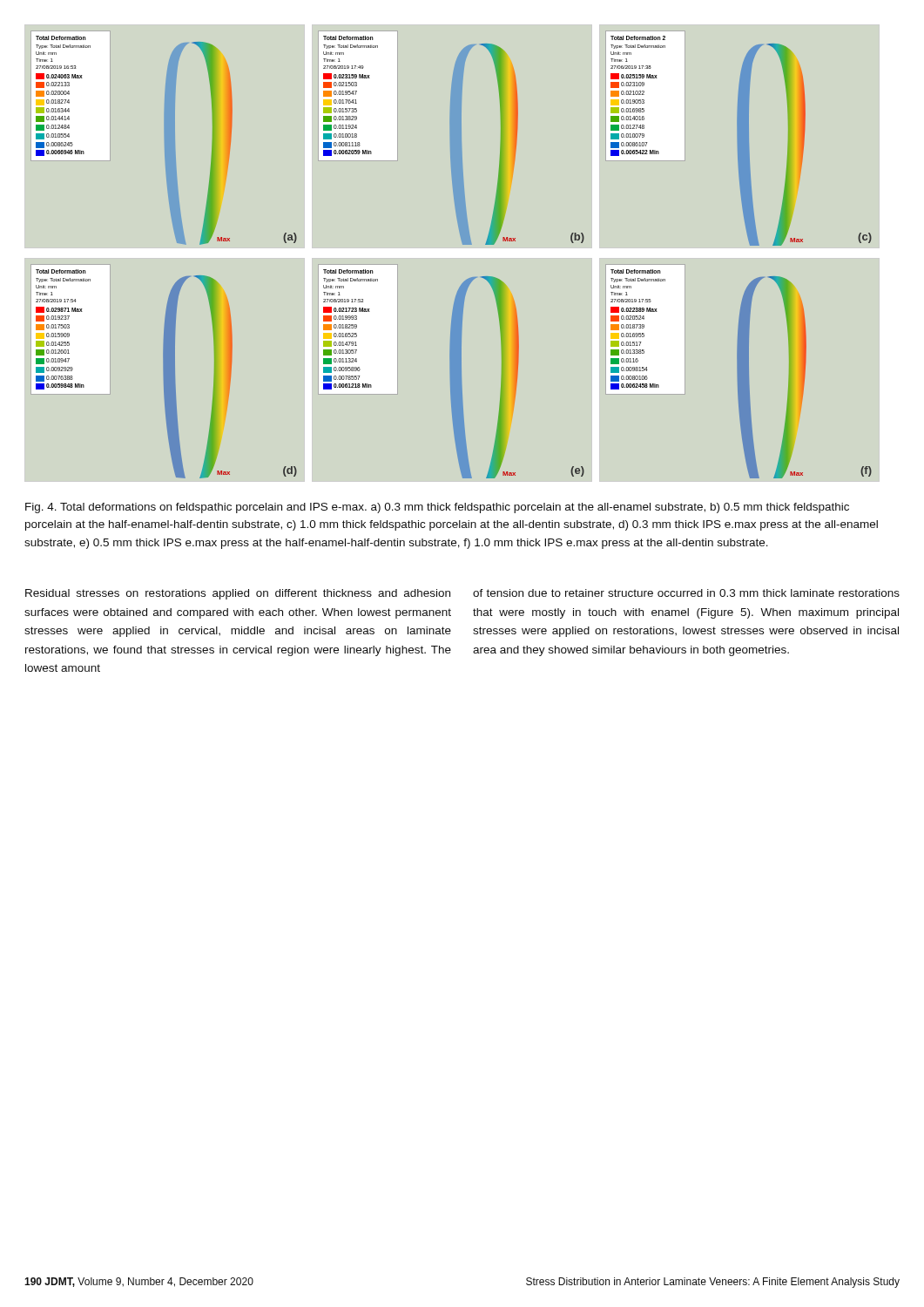Screen dimensions: 1307x924
Task: Point to the text starting "Residual stresses on"
Action: [x=238, y=631]
